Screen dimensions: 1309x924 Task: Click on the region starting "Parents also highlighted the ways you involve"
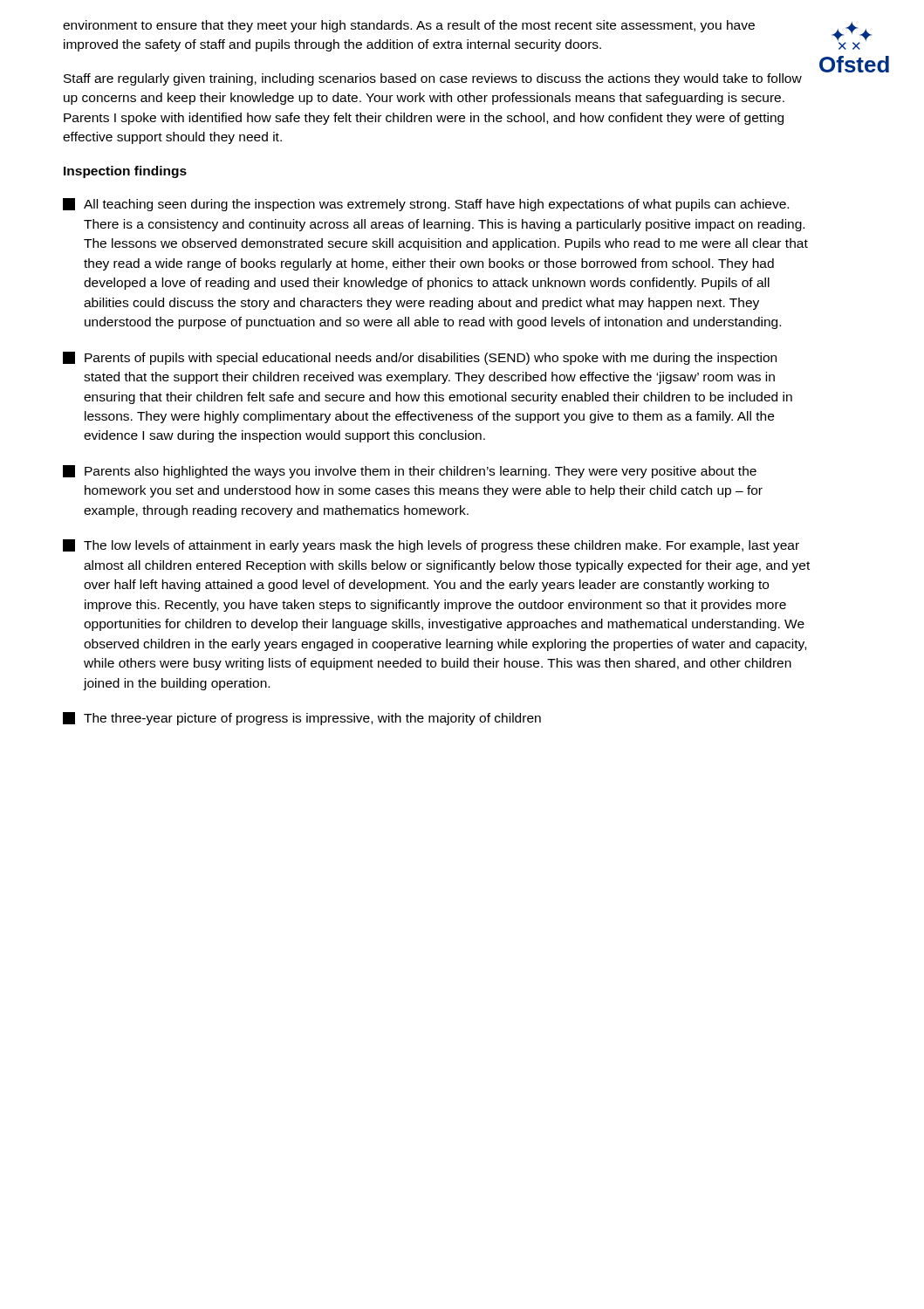click(437, 491)
